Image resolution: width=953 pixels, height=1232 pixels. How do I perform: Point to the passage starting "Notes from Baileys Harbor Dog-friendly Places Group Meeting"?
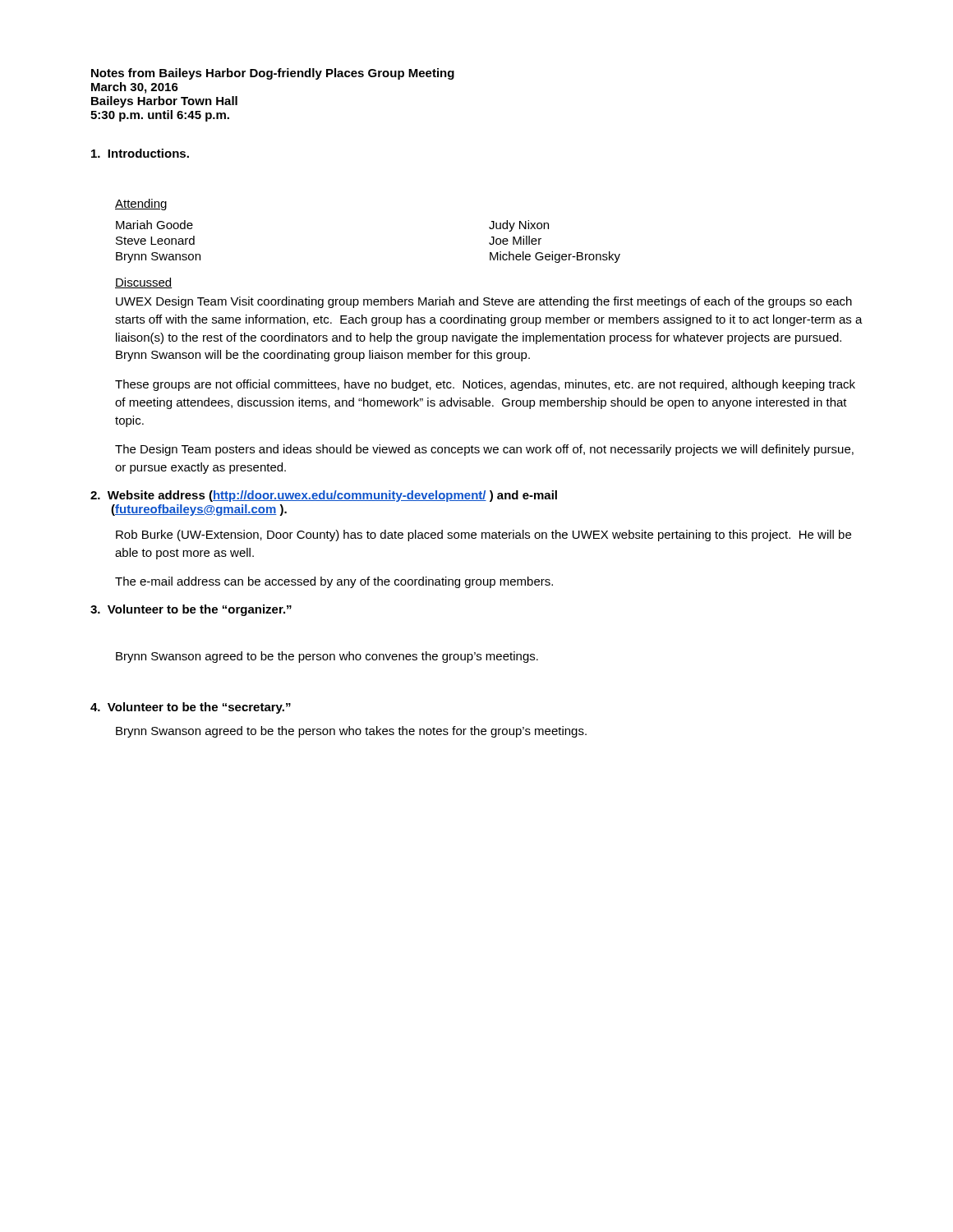(273, 74)
